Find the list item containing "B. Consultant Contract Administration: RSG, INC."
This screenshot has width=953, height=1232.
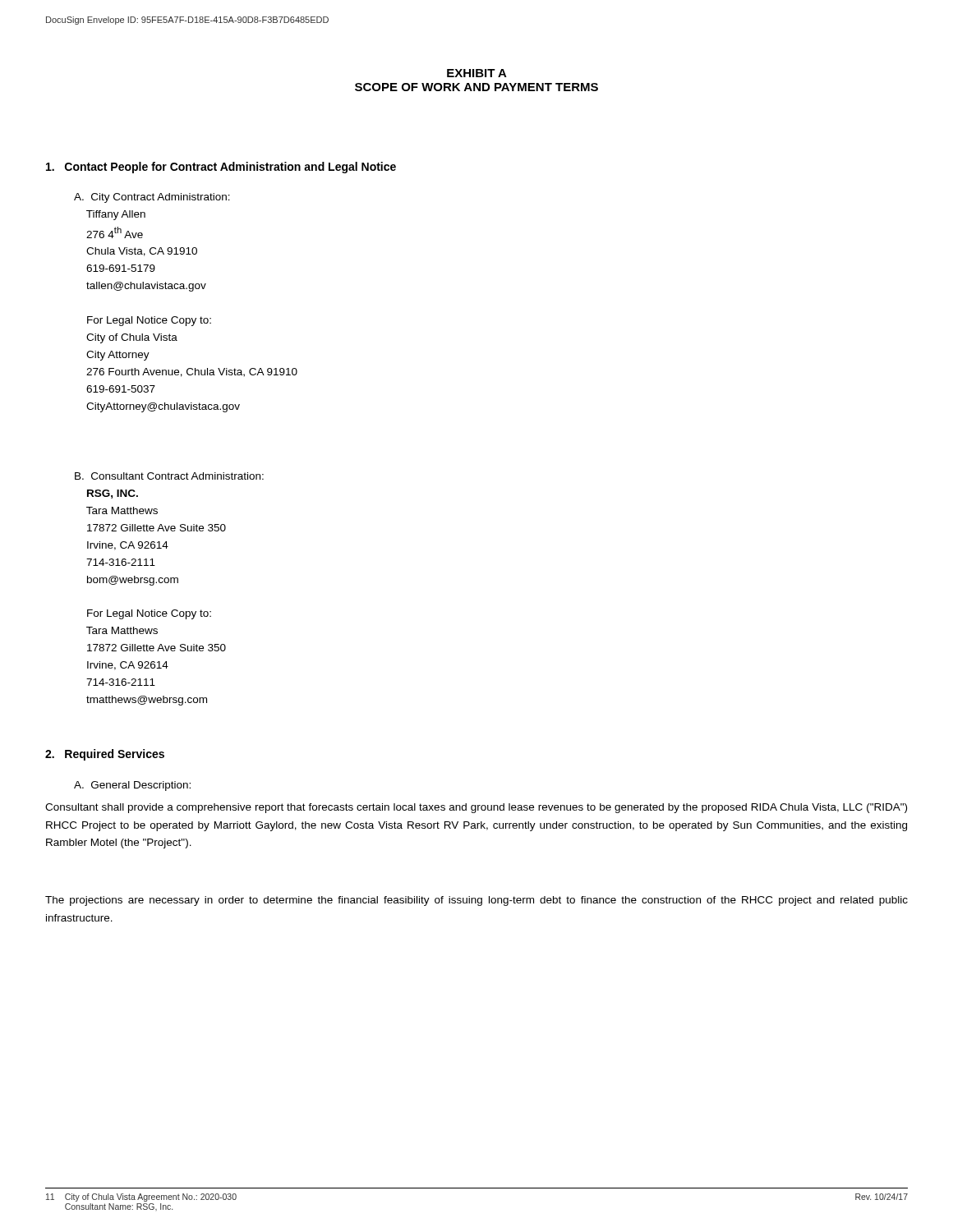(169, 588)
